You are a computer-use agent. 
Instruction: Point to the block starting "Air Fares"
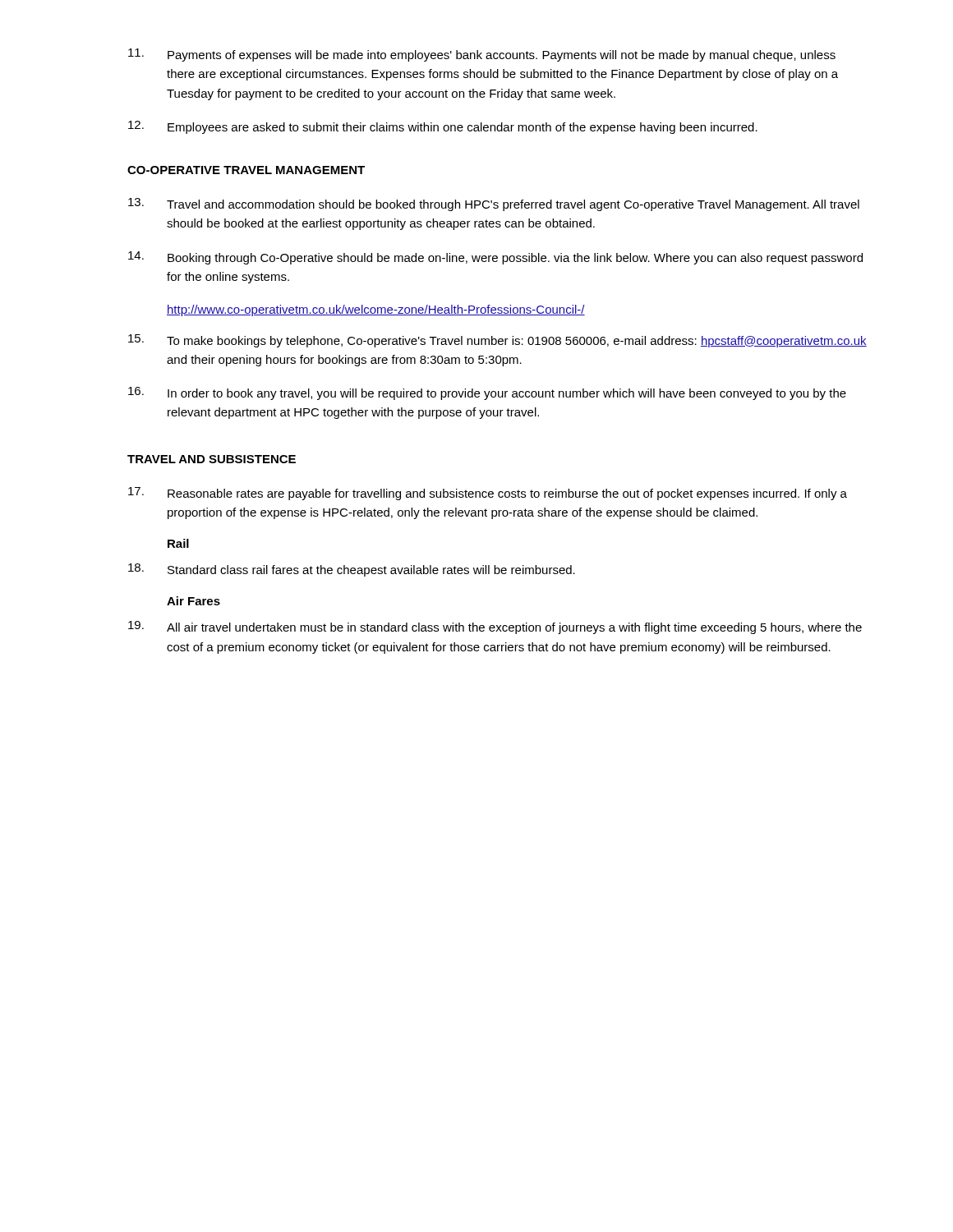[194, 601]
